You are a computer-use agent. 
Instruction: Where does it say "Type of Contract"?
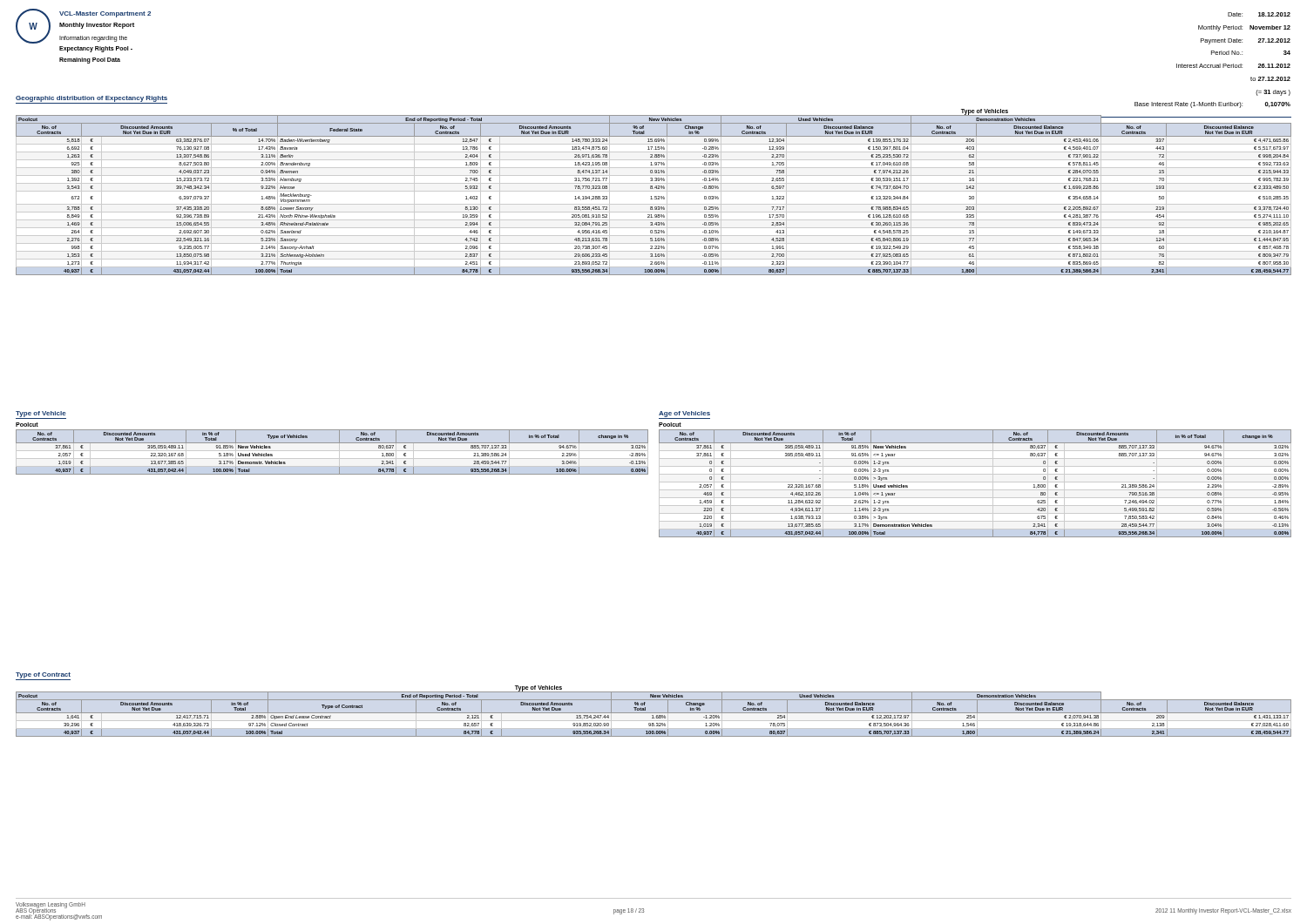tap(43, 674)
